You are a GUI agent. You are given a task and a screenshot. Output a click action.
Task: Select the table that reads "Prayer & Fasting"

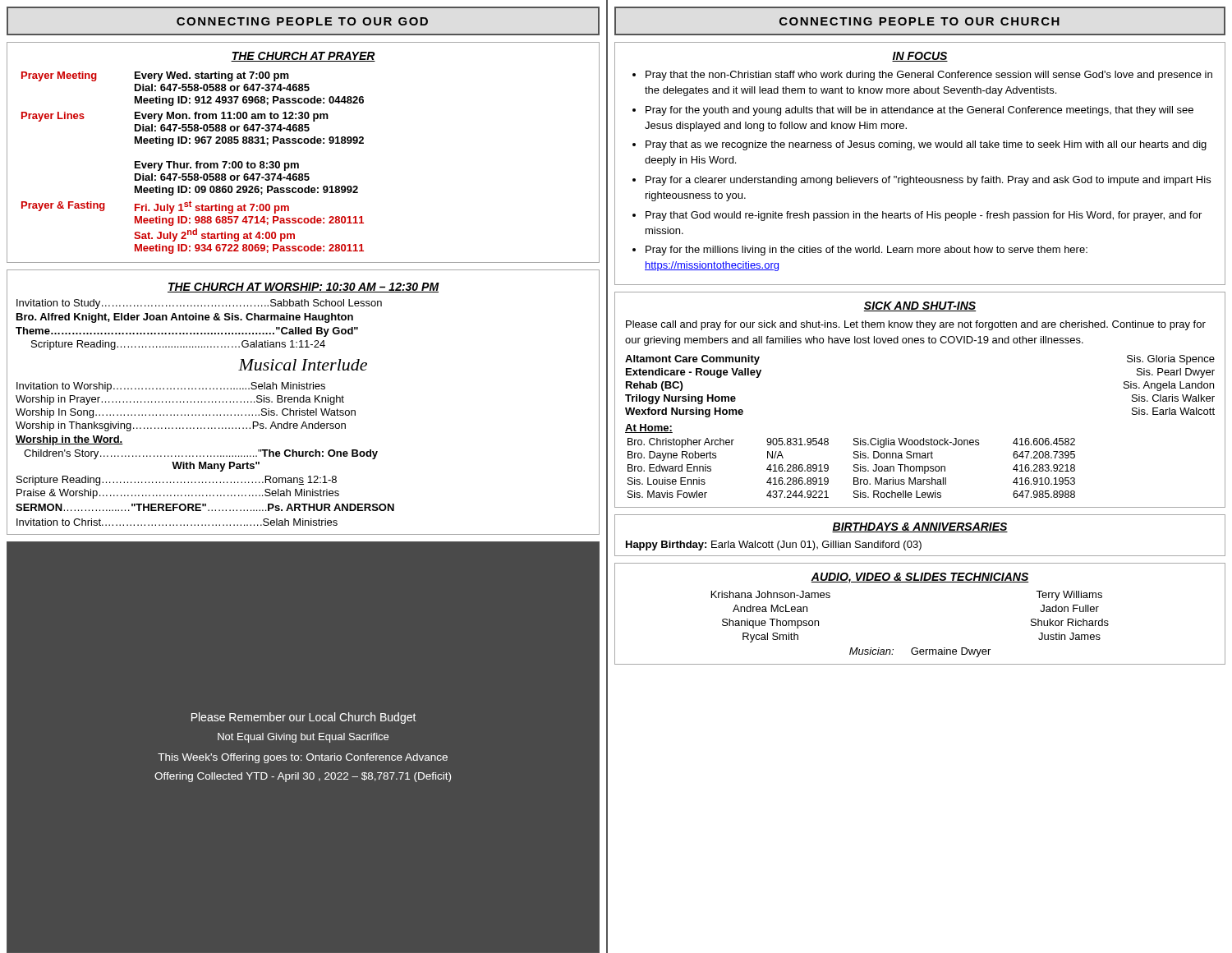click(303, 152)
